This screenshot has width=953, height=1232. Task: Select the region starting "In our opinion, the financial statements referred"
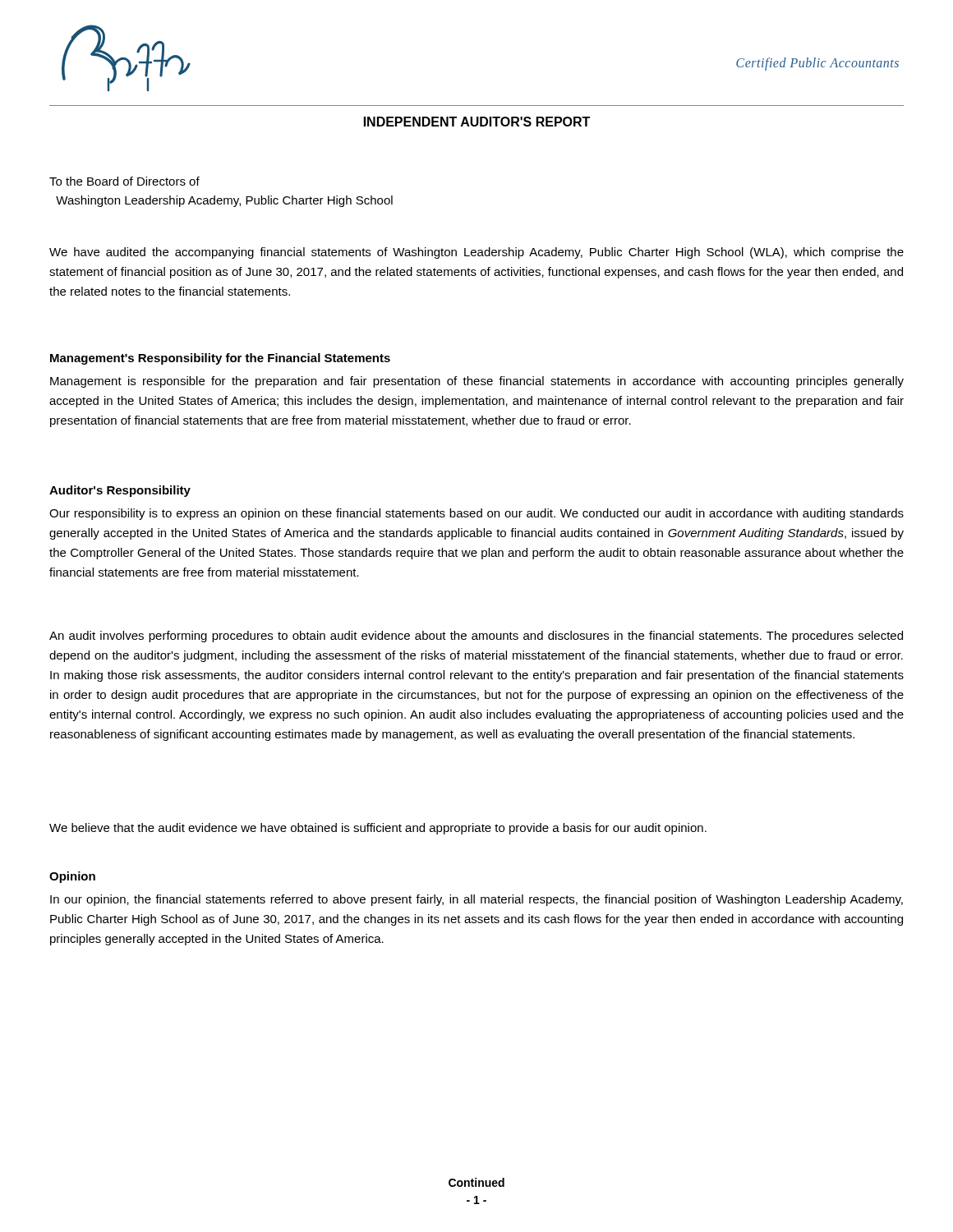pyautogui.click(x=476, y=919)
